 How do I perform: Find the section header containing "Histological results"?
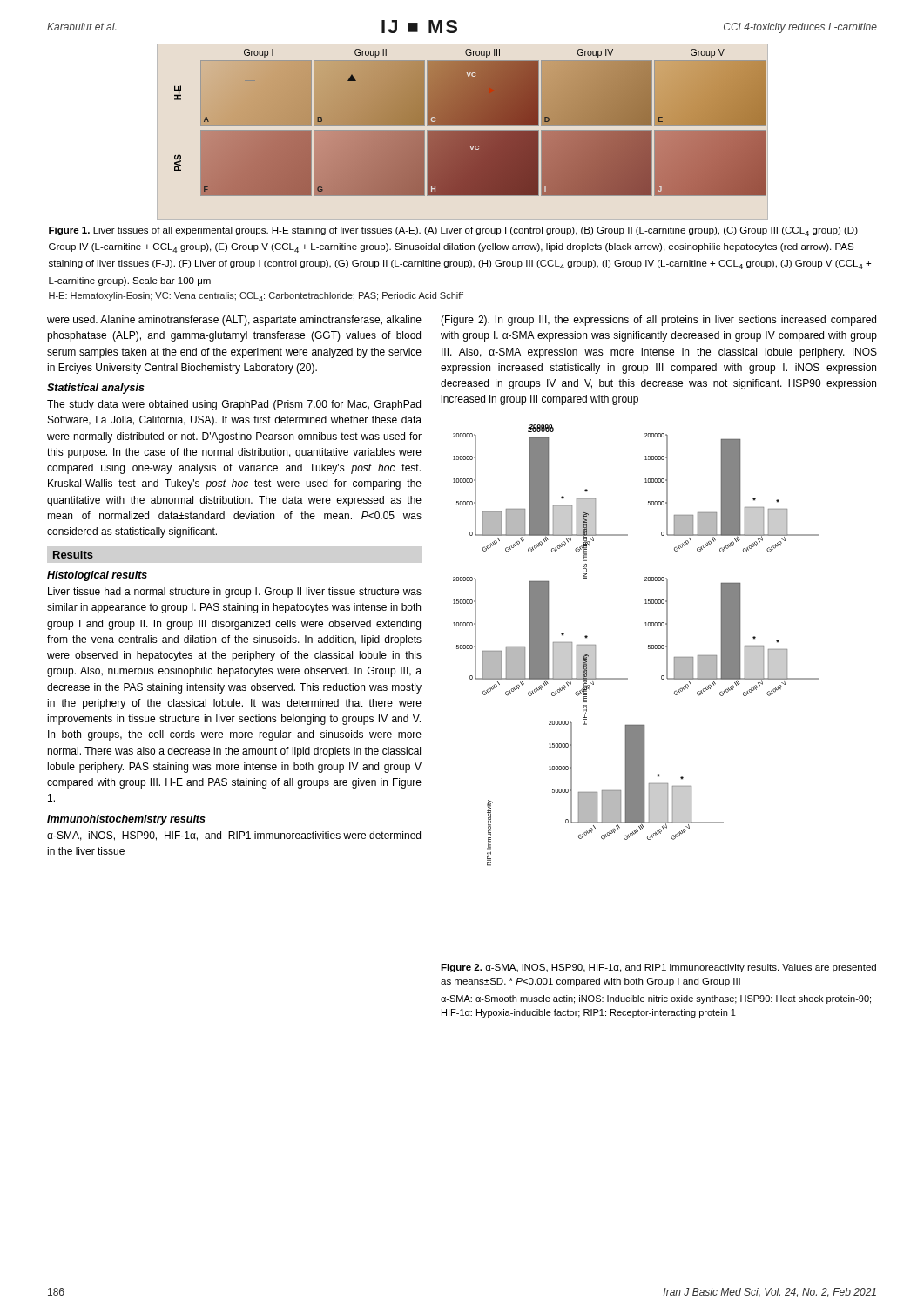97,575
